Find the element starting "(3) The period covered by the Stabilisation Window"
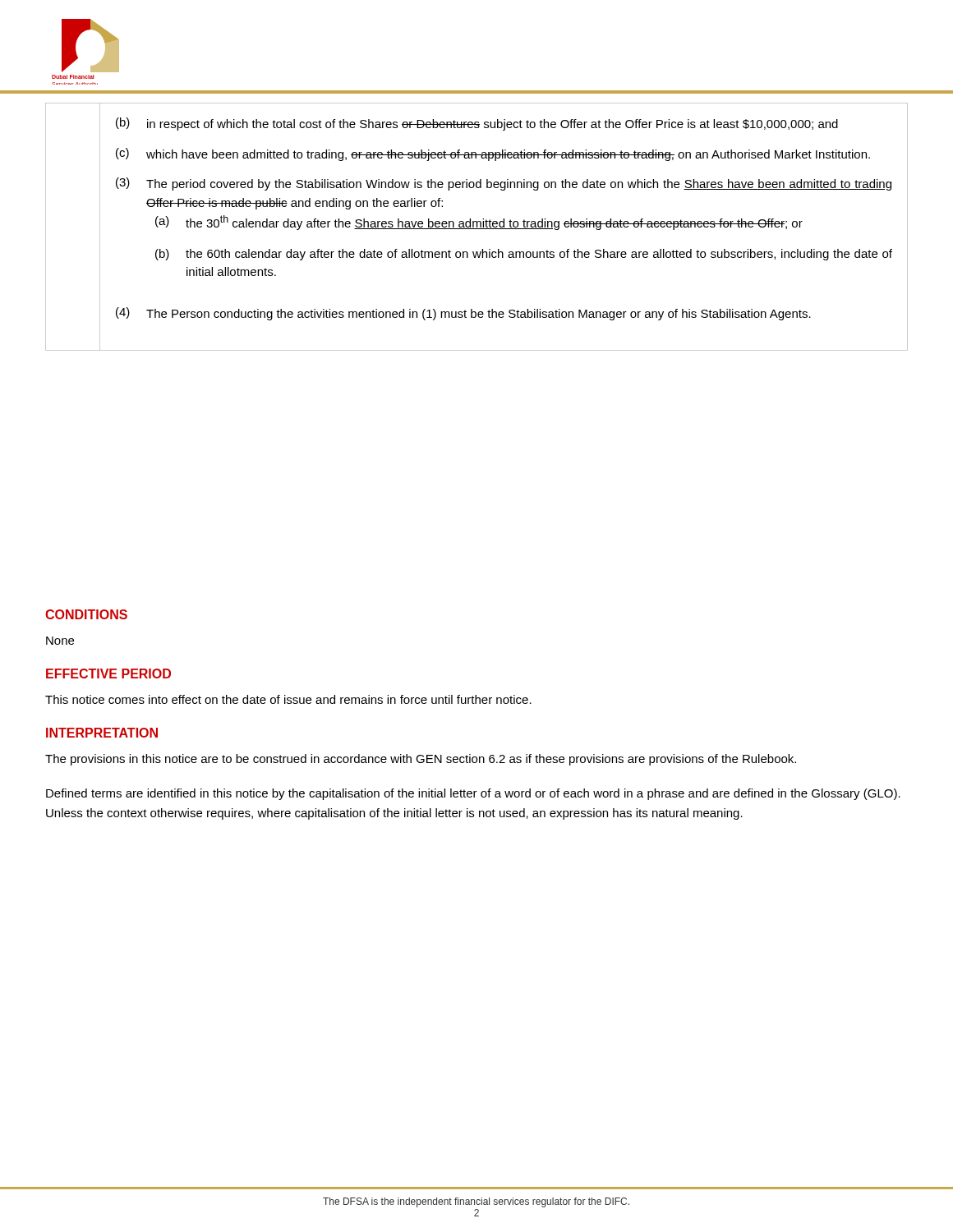 (x=504, y=234)
